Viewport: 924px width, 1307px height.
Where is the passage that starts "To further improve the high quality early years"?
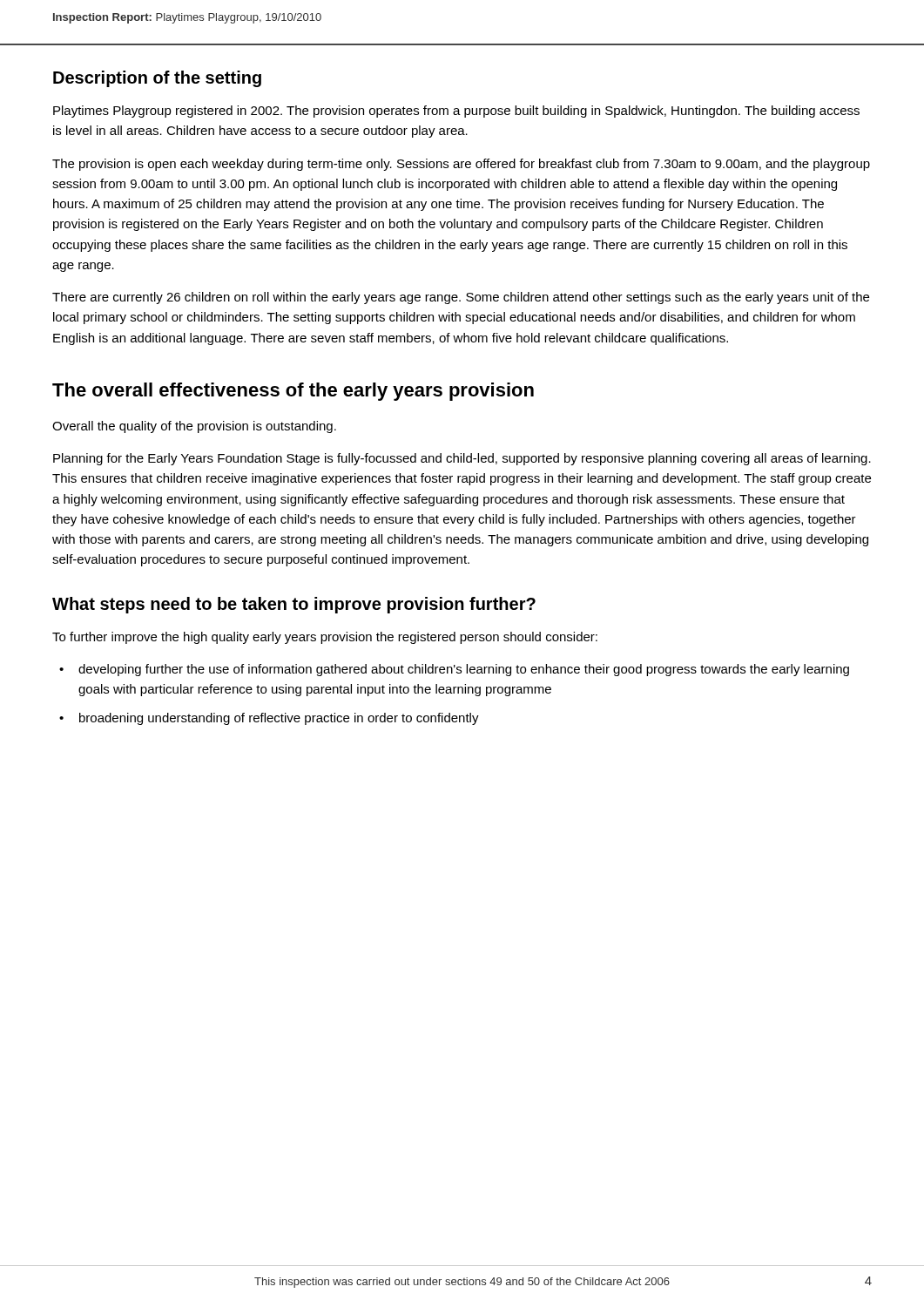(x=325, y=636)
